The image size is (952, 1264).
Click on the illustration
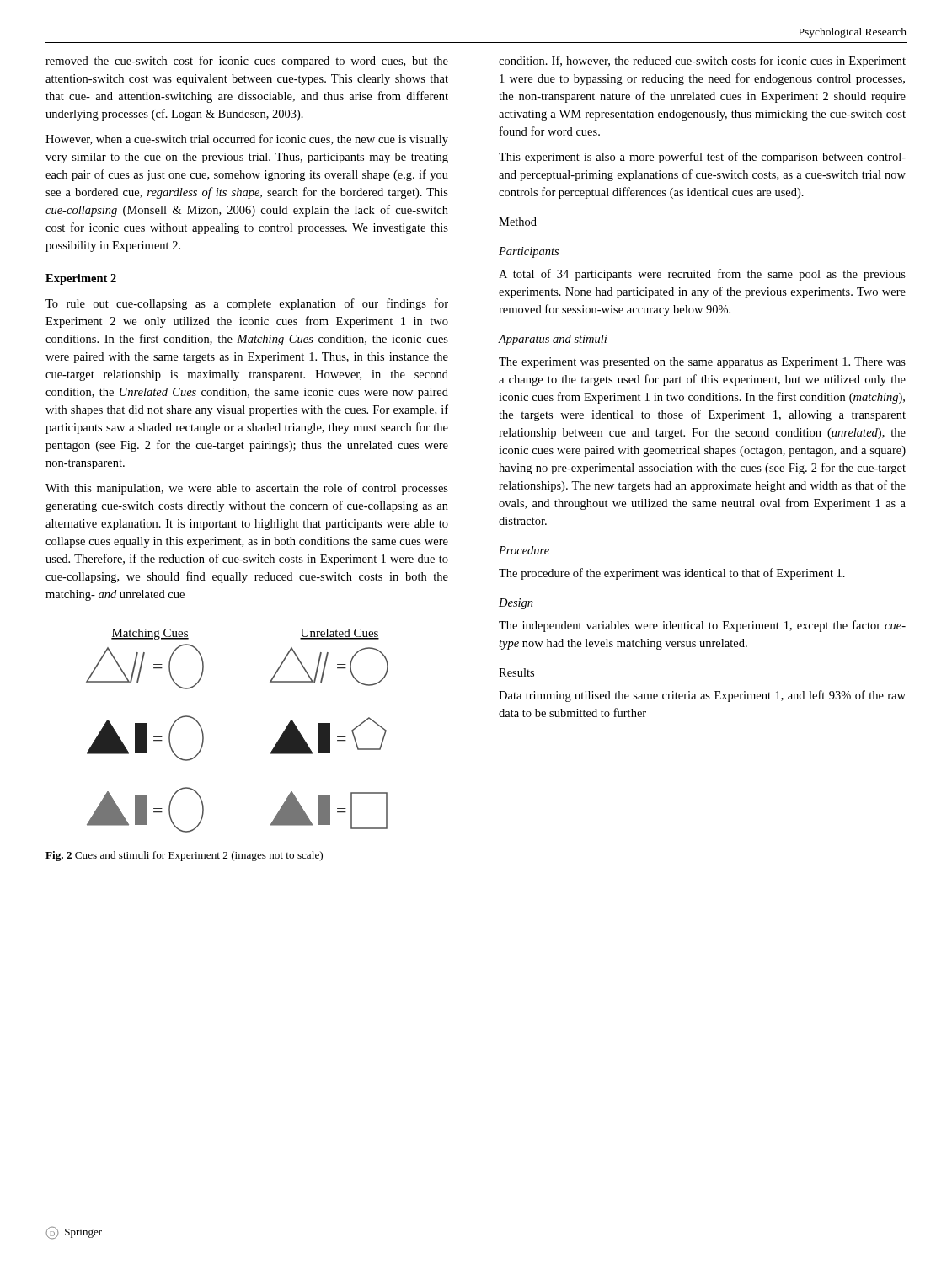pyautogui.click(x=247, y=741)
